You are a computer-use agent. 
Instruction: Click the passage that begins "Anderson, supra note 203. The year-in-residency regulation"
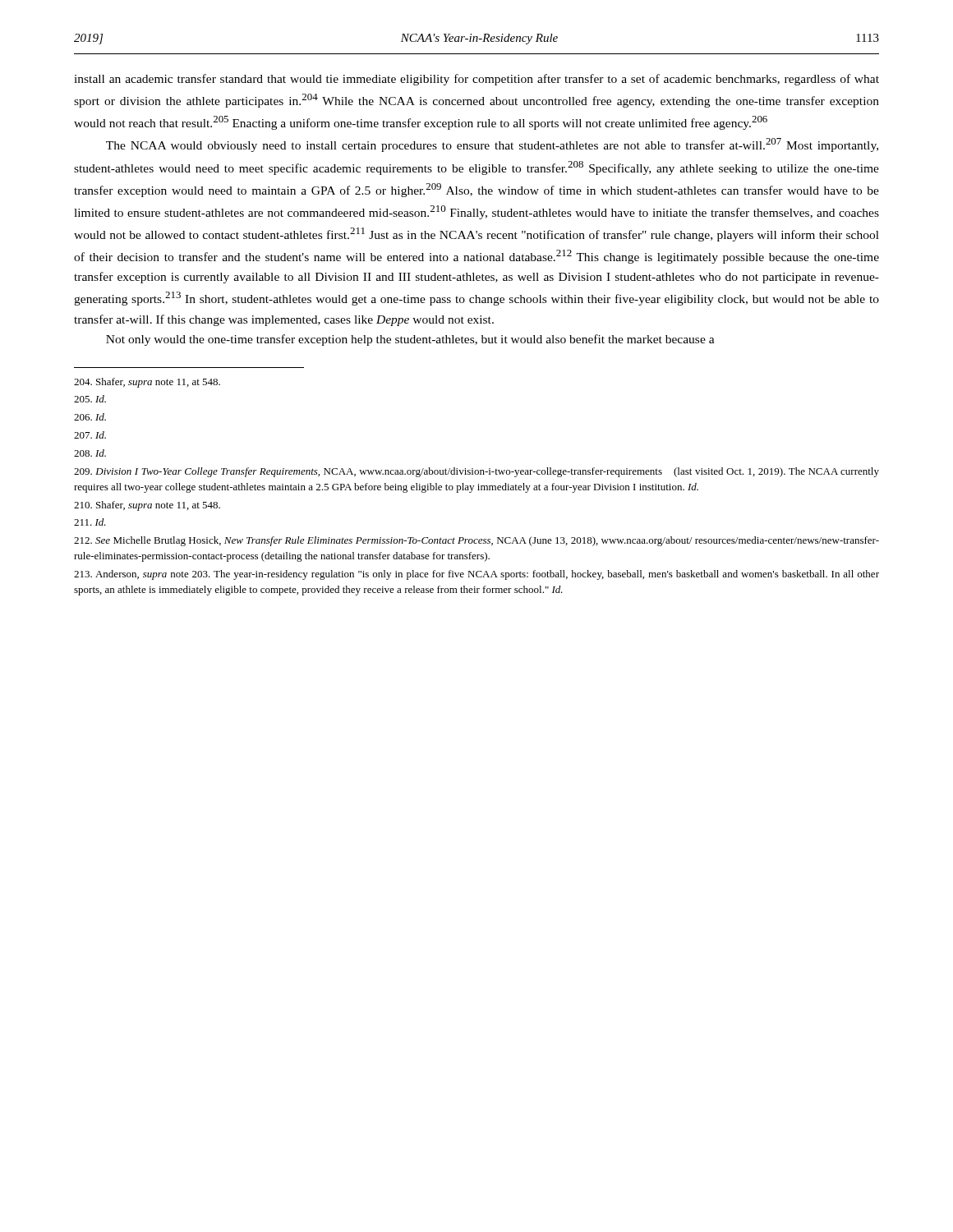point(476,581)
